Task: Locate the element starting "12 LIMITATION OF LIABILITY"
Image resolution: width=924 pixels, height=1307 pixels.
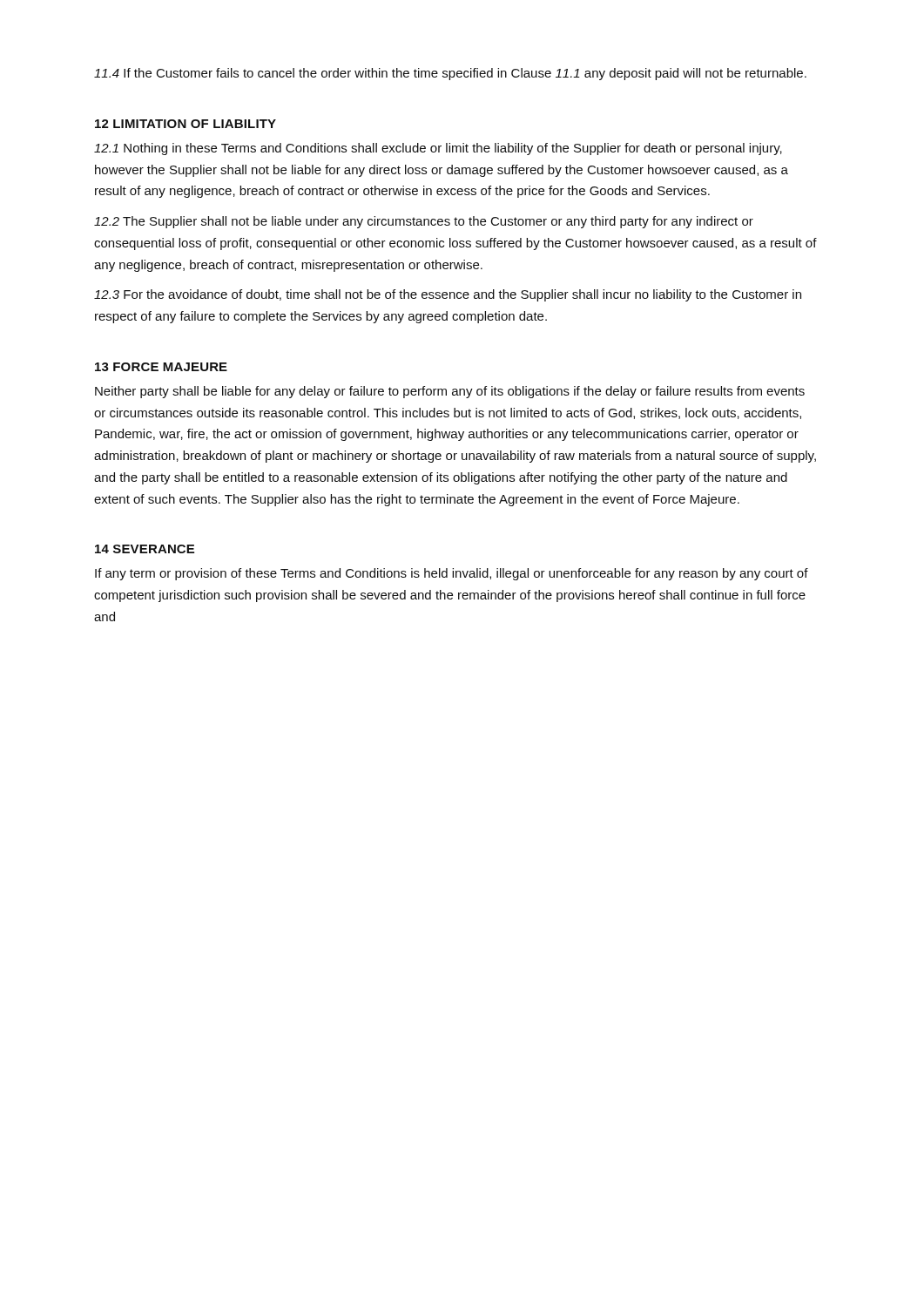Action: [185, 123]
